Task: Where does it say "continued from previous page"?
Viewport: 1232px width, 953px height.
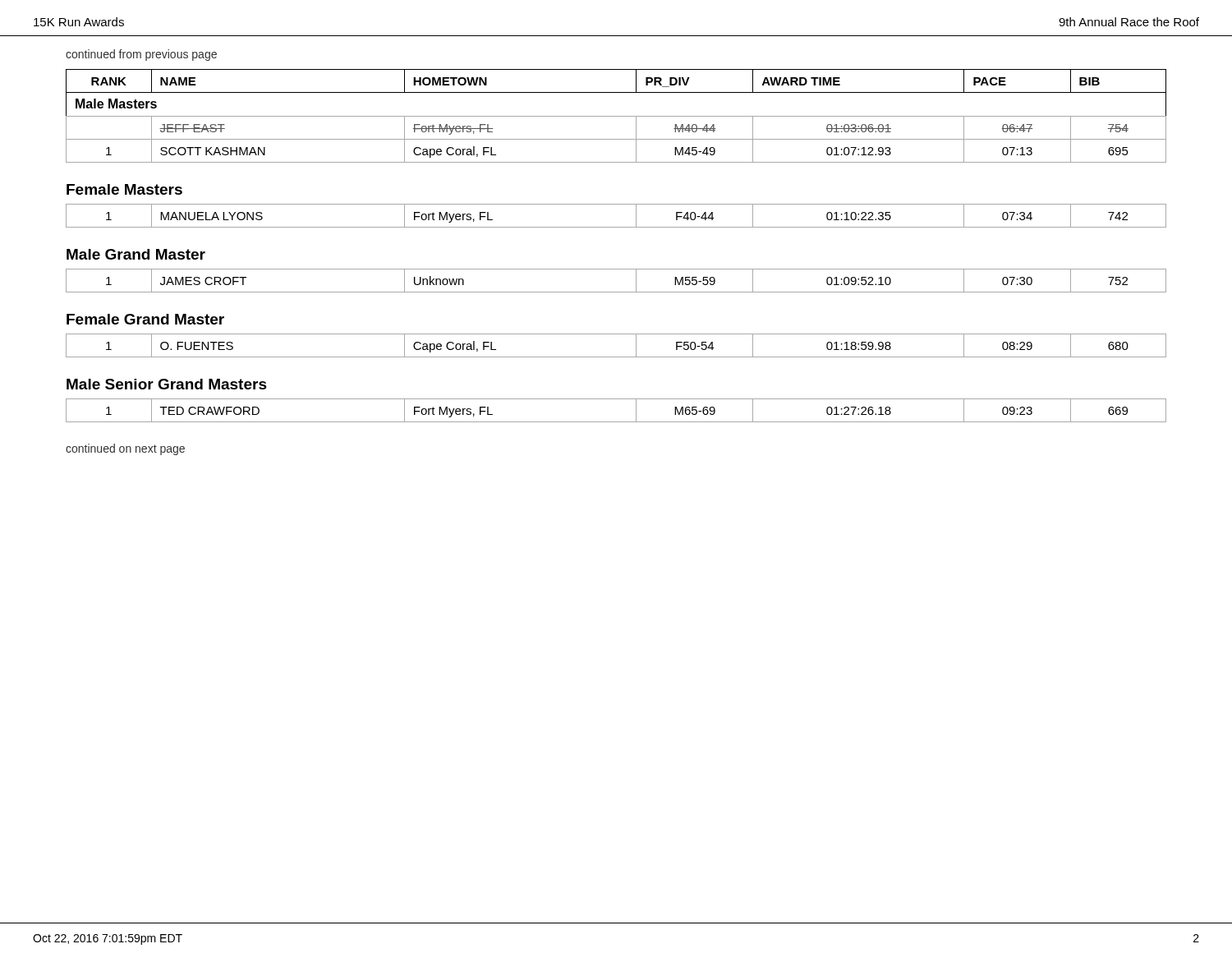Action: pos(141,54)
